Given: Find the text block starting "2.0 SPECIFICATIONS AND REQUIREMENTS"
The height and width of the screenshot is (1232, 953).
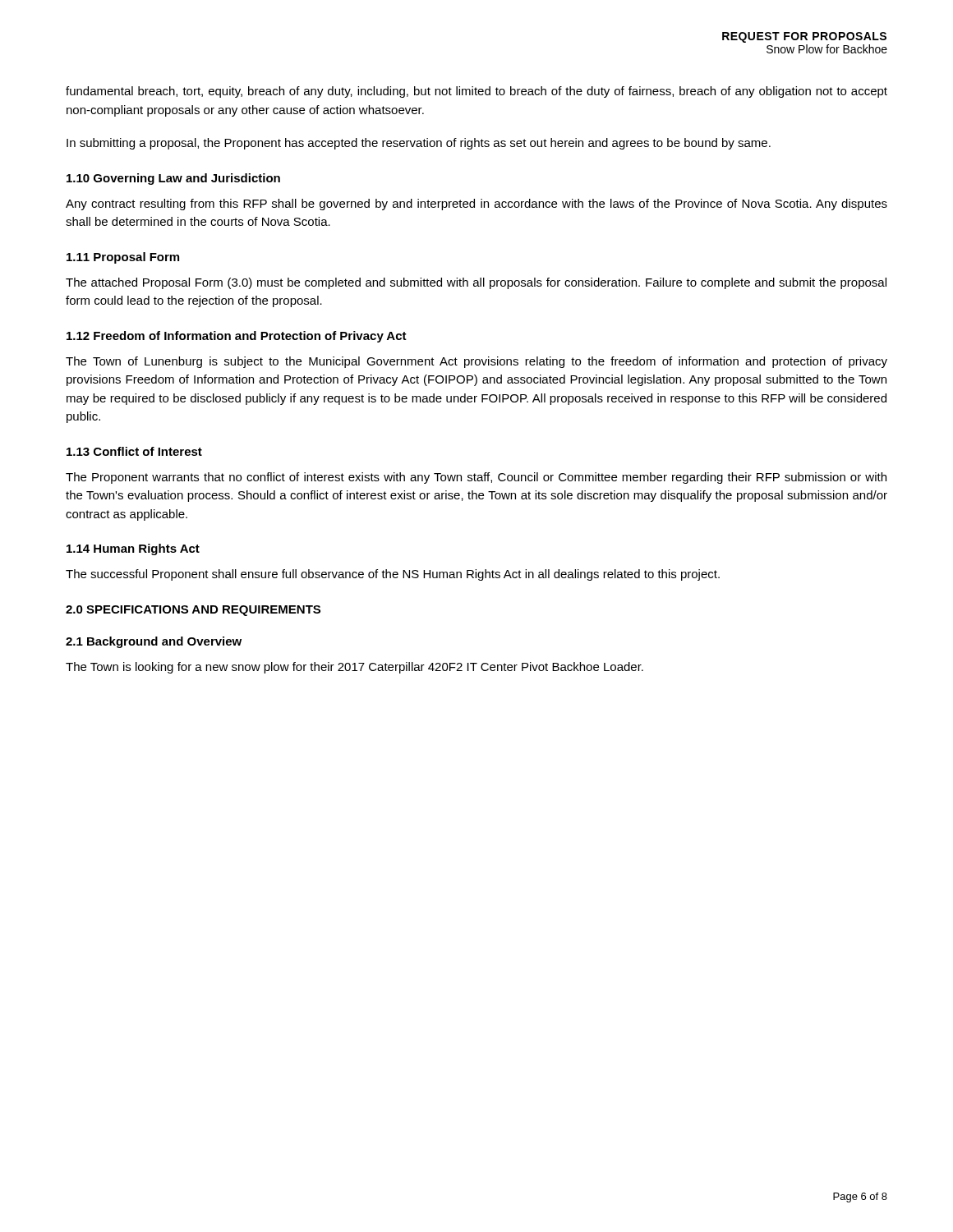Looking at the screenshot, I should pyautogui.click(x=193, y=609).
